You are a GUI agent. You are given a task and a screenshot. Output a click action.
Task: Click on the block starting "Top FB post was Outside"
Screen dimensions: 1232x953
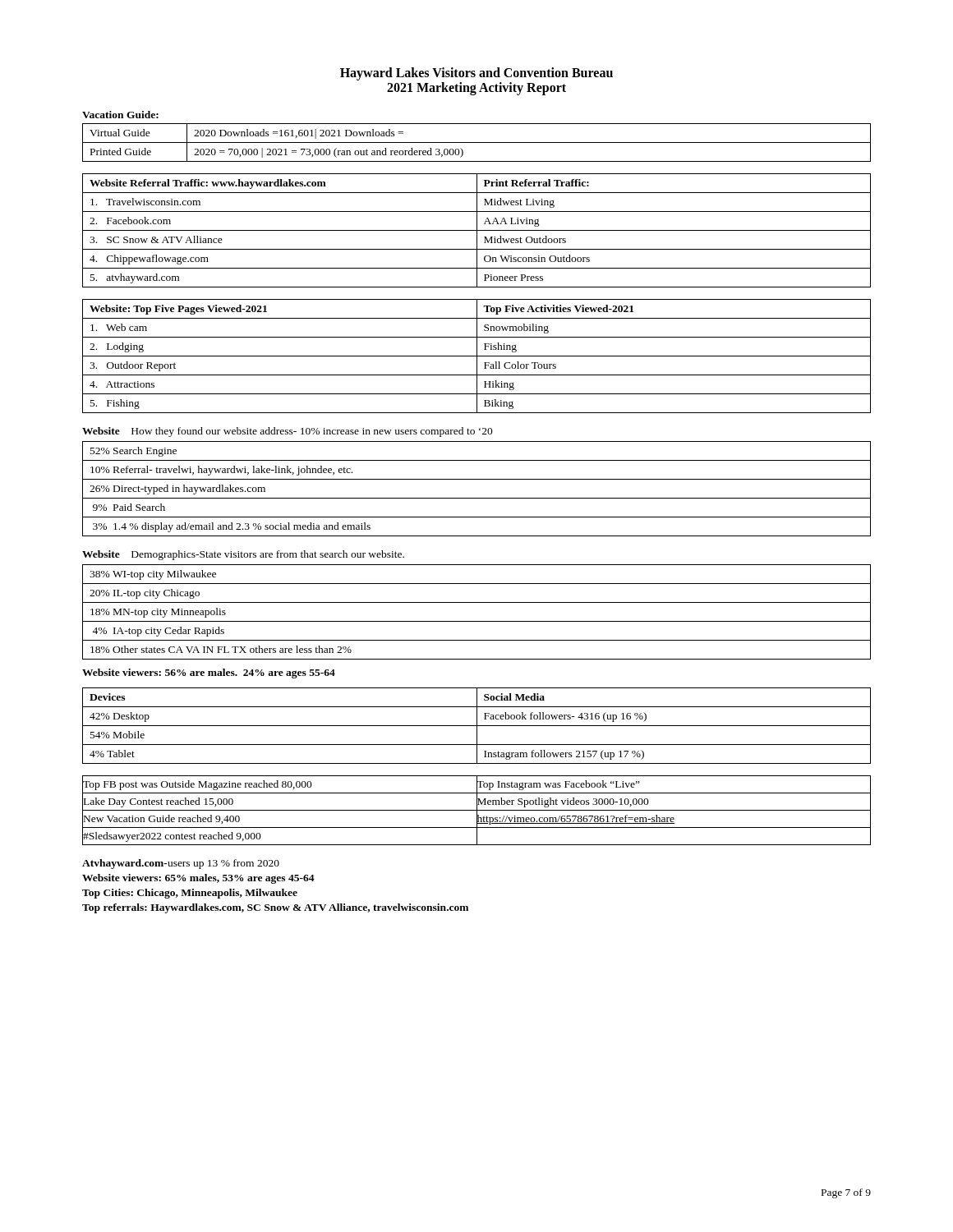pos(476,810)
